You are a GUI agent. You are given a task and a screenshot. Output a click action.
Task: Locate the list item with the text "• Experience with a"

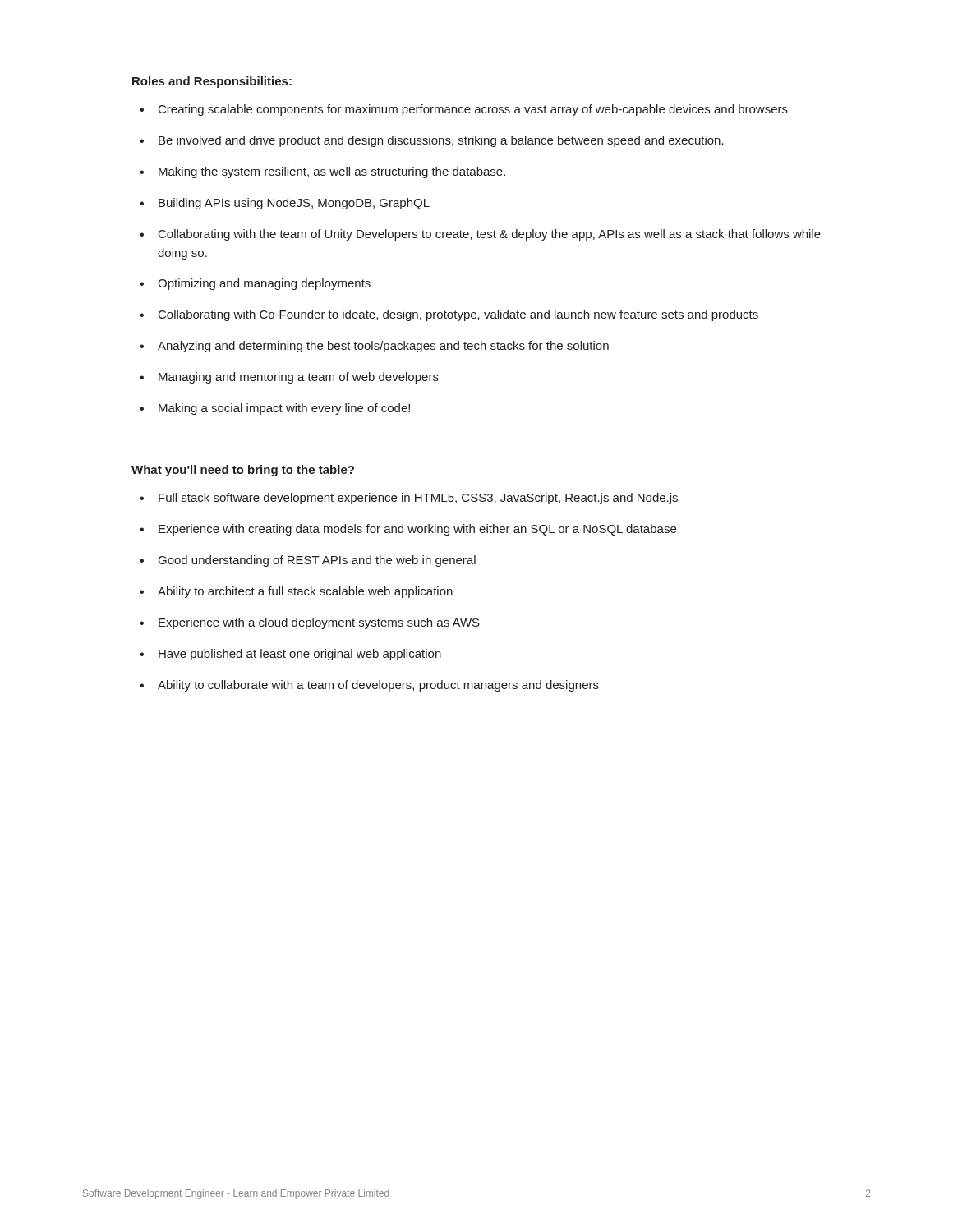pos(310,623)
